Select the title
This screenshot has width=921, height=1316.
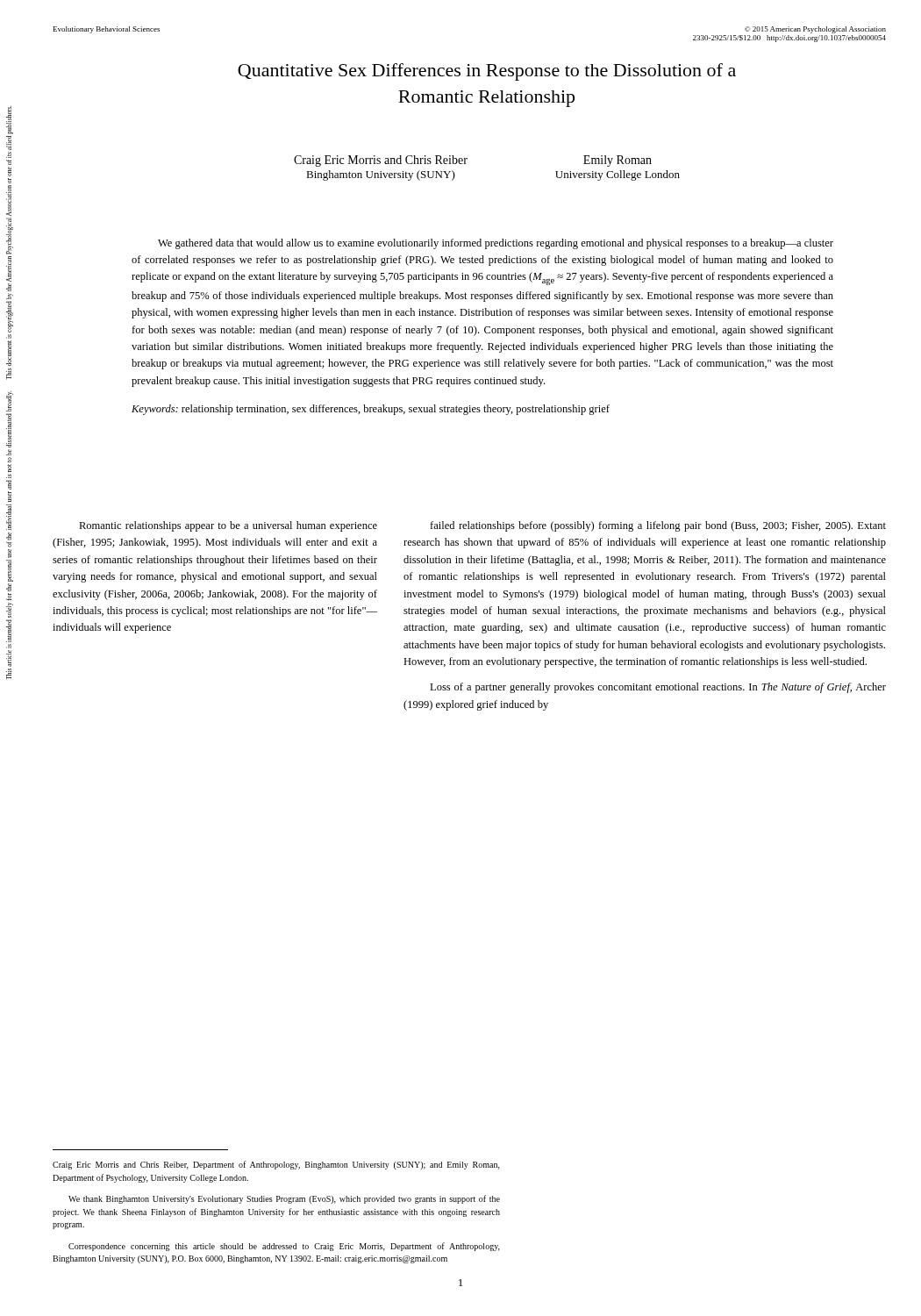click(x=487, y=83)
